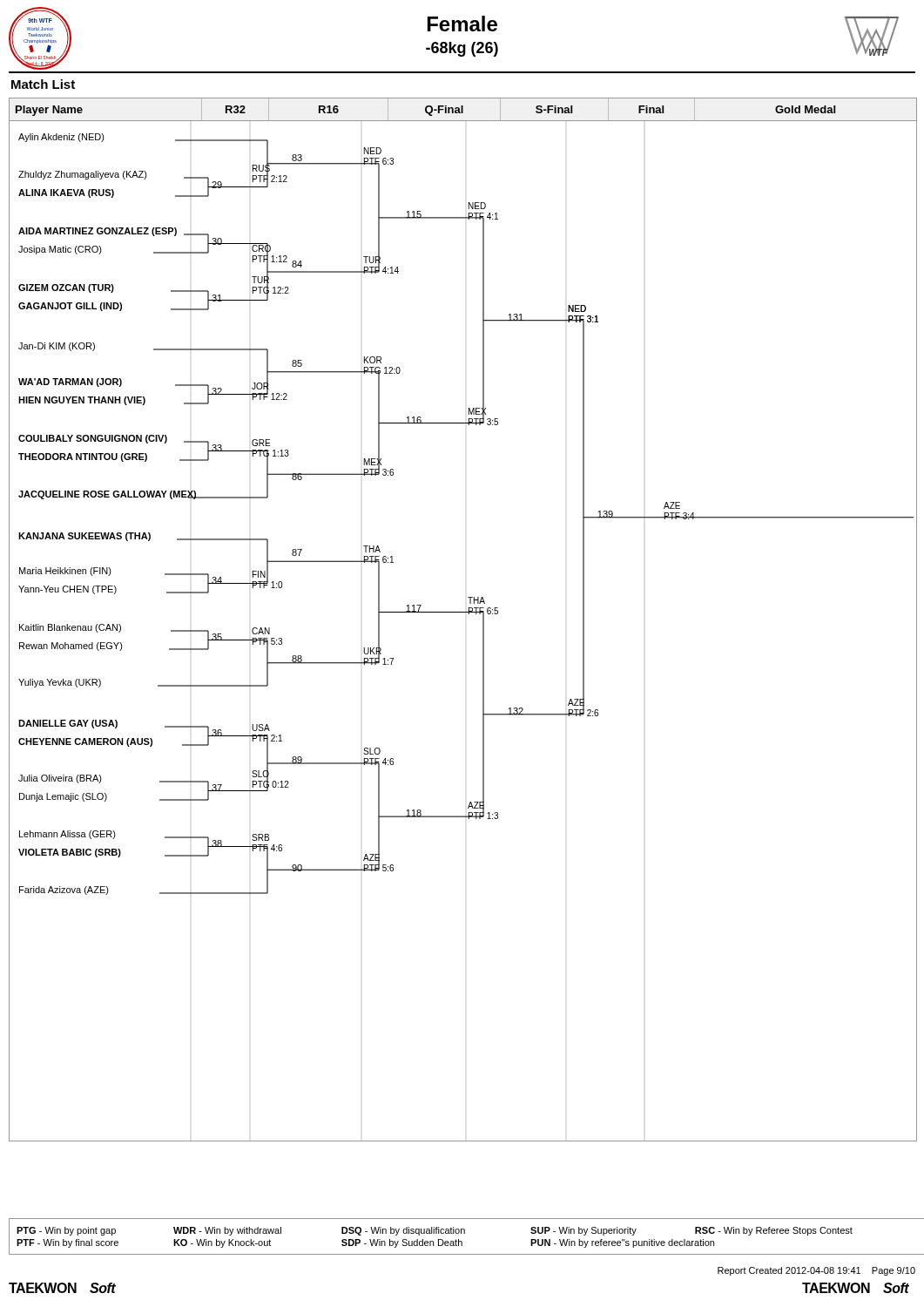
Task: Find the element starting "PTG - Win by point gap WDR -"
Action: click(470, 1236)
